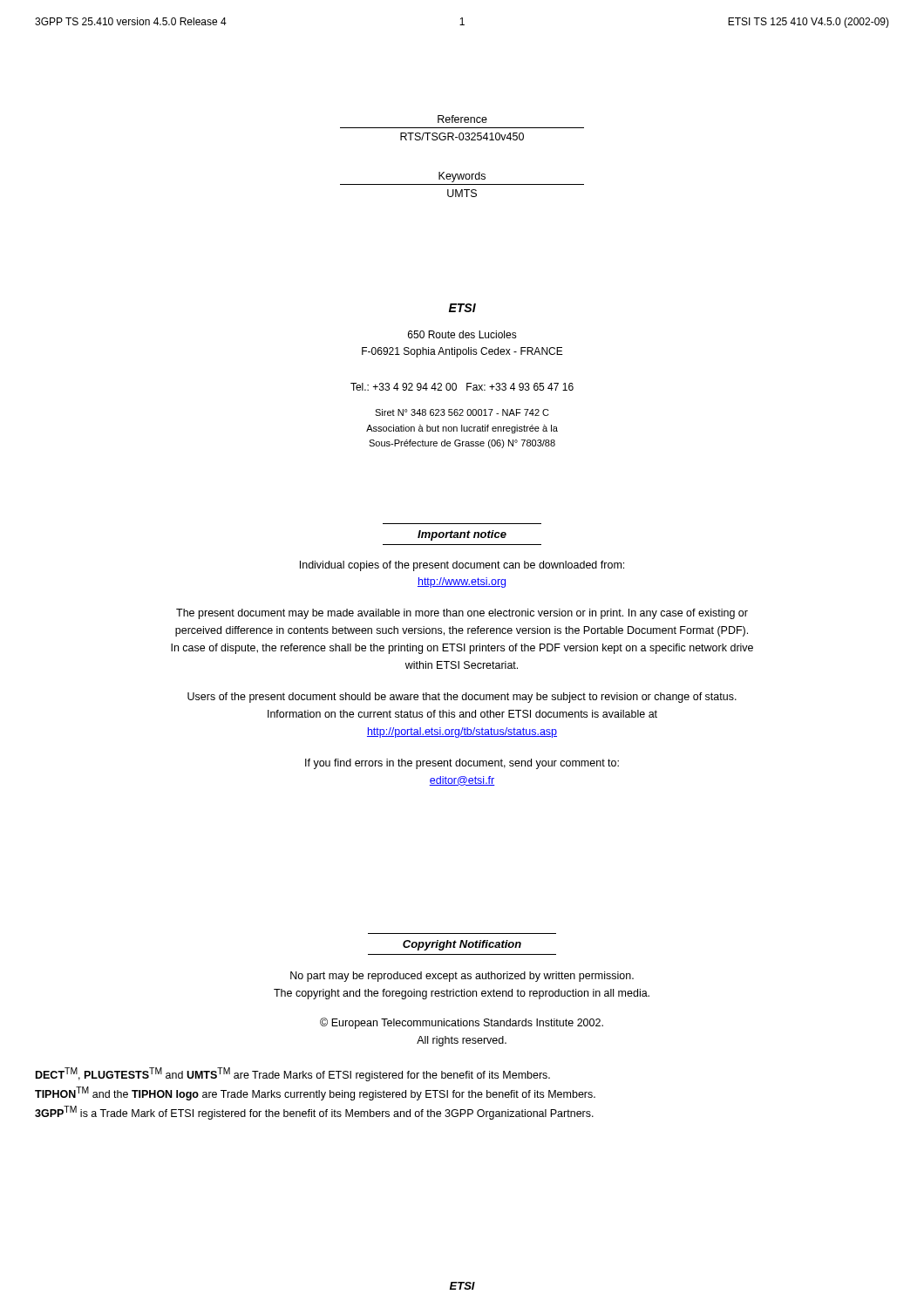Click on the text block containing "© European Telecommunications Standards Institute 2002. All rights"
The height and width of the screenshot is (1308, 924).
tap(462, 1032)
